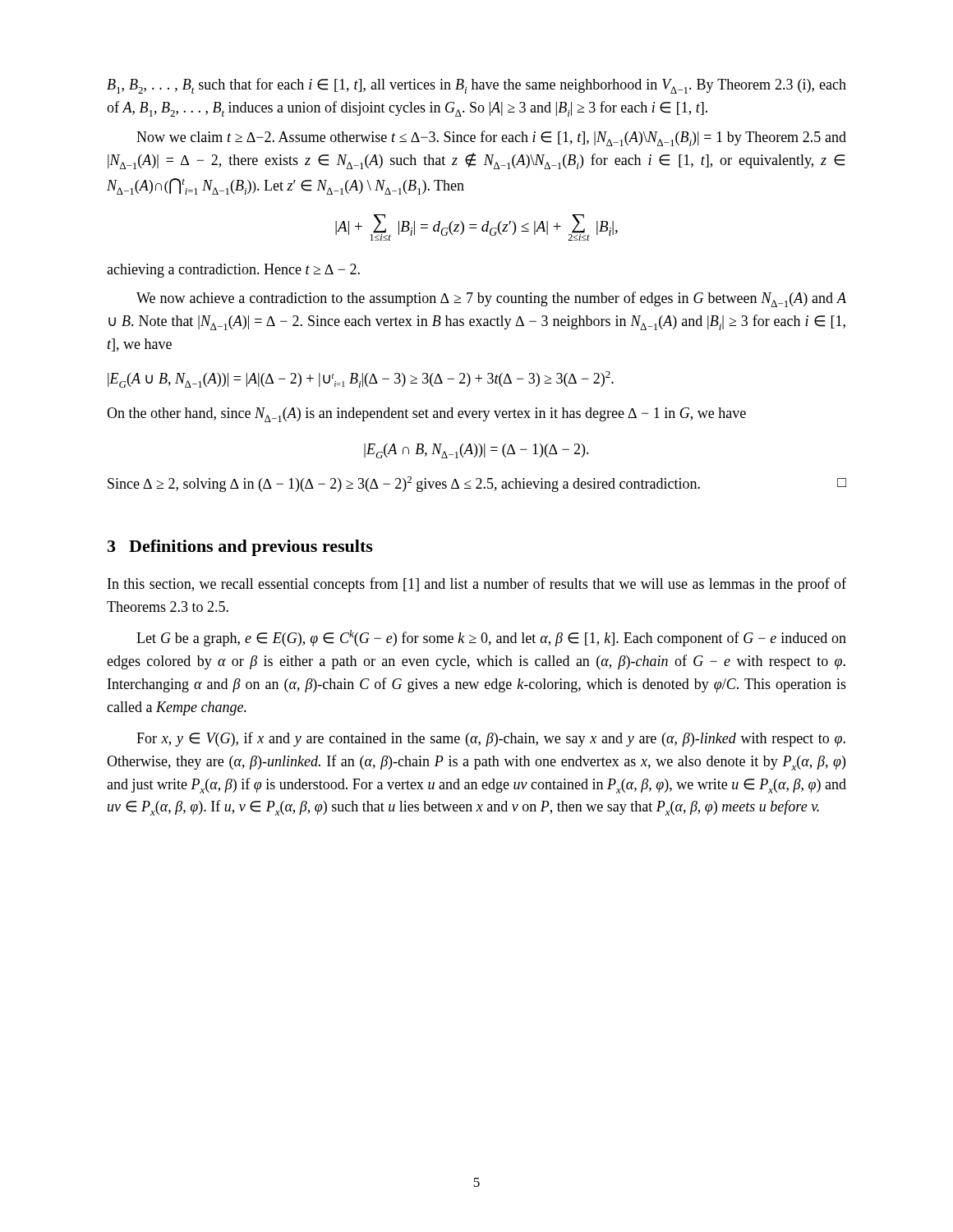This screenshot has height=1232, width=953.
Task: Select the text block that reads "Since ∆ ≥ 2,"
Action: (476, 485)
